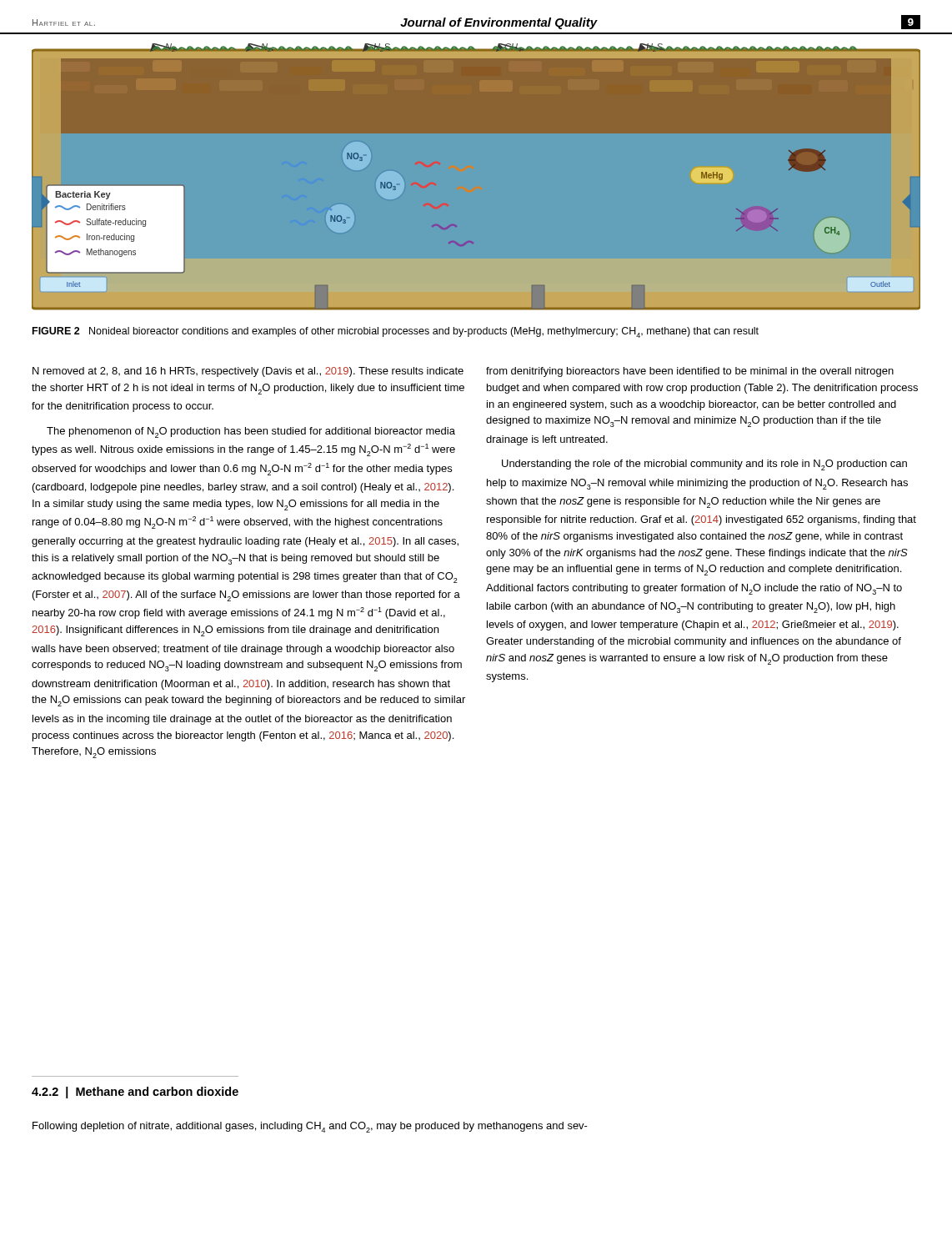Find the section header
952x1251 pixels.
[x=135, y=1092]
